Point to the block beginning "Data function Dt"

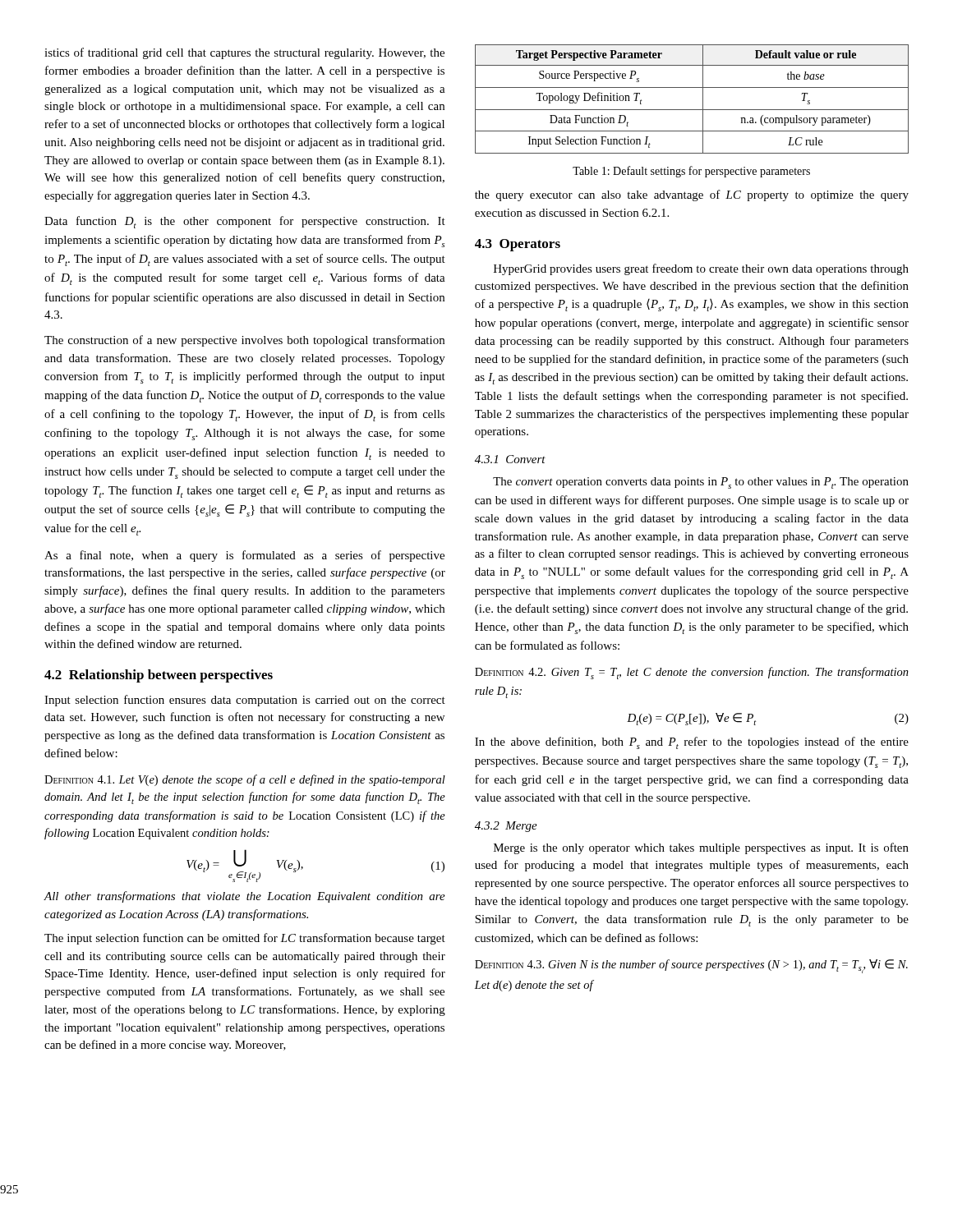tap(245, 269)
